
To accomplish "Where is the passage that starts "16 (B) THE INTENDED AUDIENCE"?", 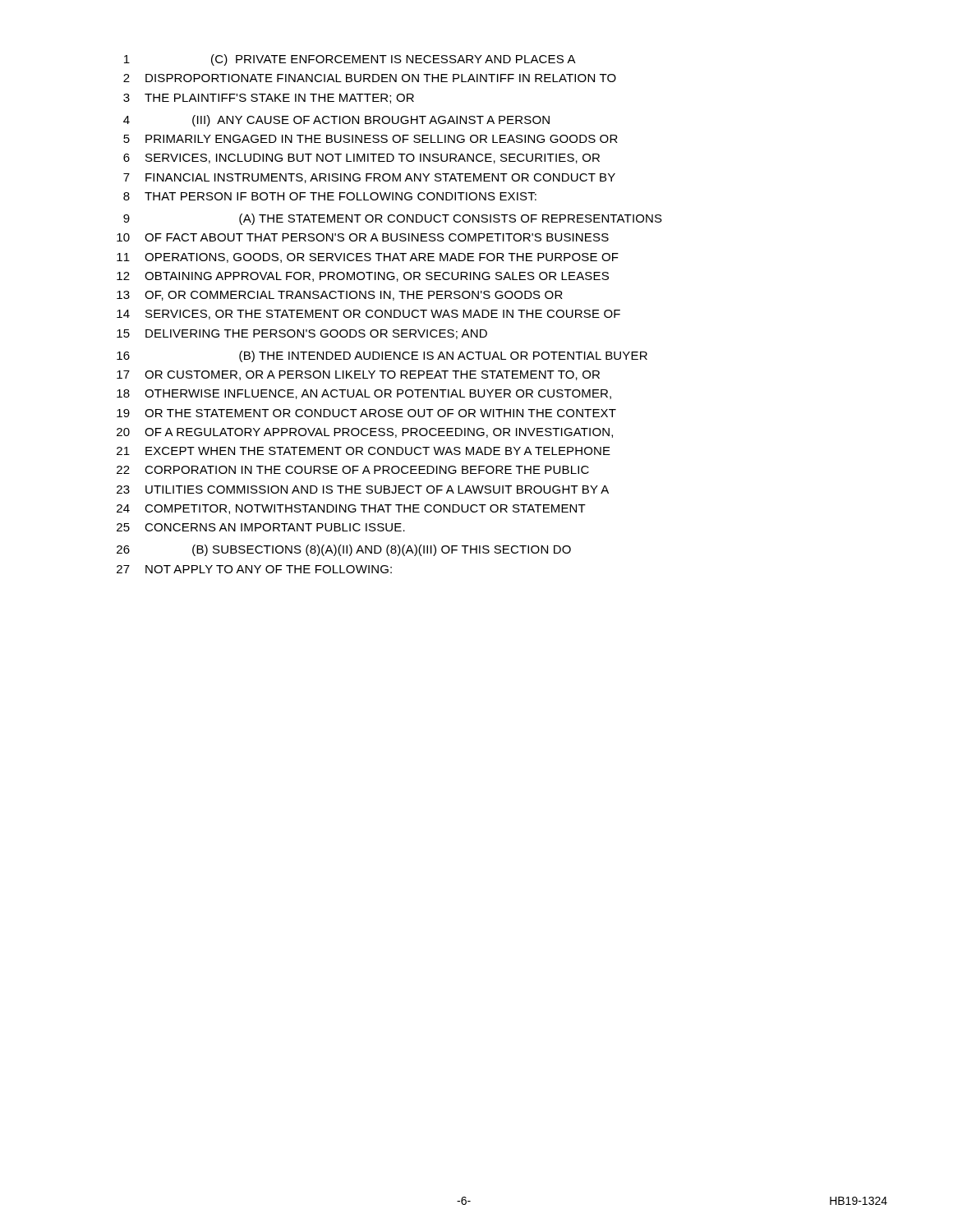I will 493,355.
